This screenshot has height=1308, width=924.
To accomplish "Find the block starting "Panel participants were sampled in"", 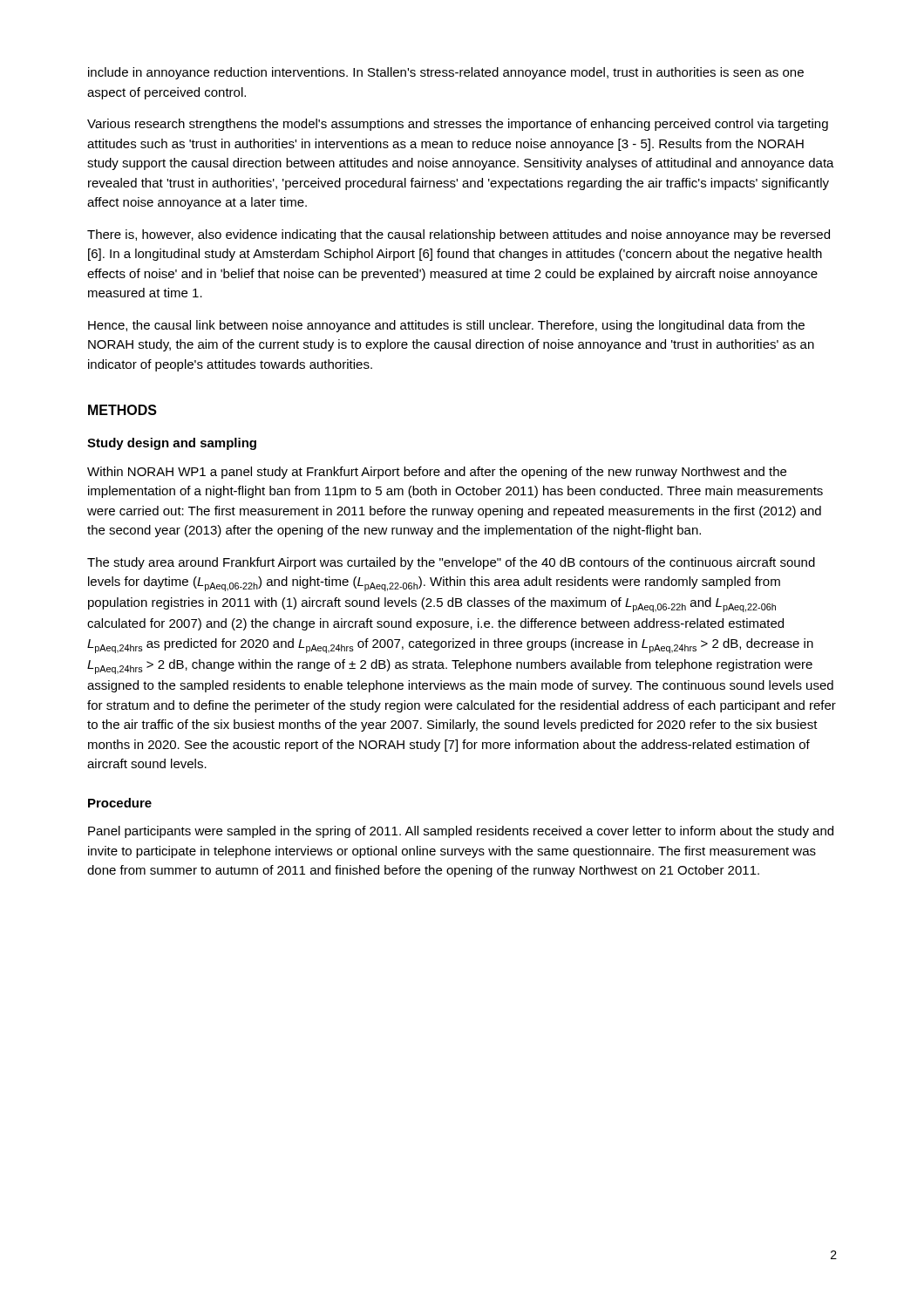I will coord(461,850).
